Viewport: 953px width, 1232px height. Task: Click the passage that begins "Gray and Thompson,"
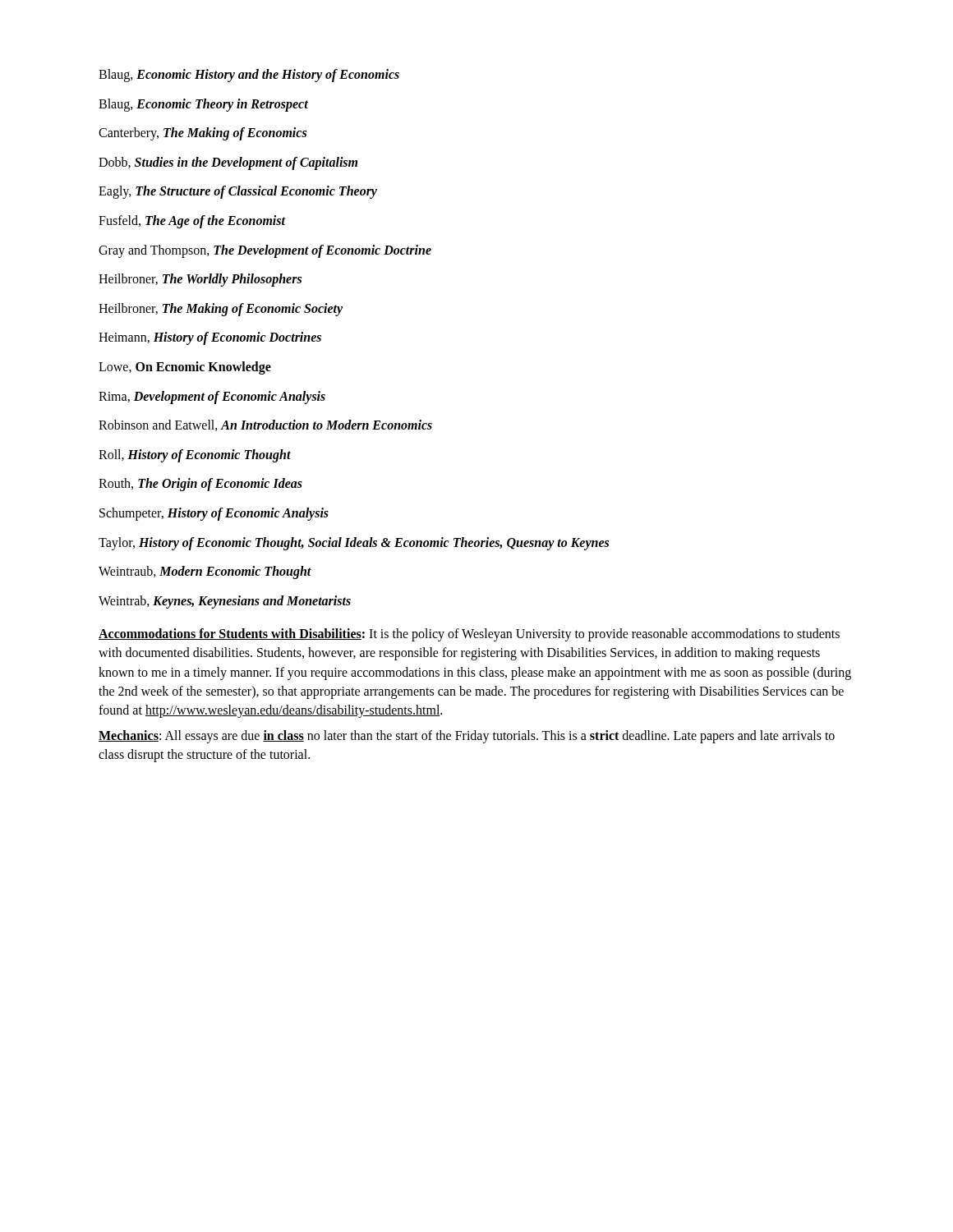coord(265,250)
